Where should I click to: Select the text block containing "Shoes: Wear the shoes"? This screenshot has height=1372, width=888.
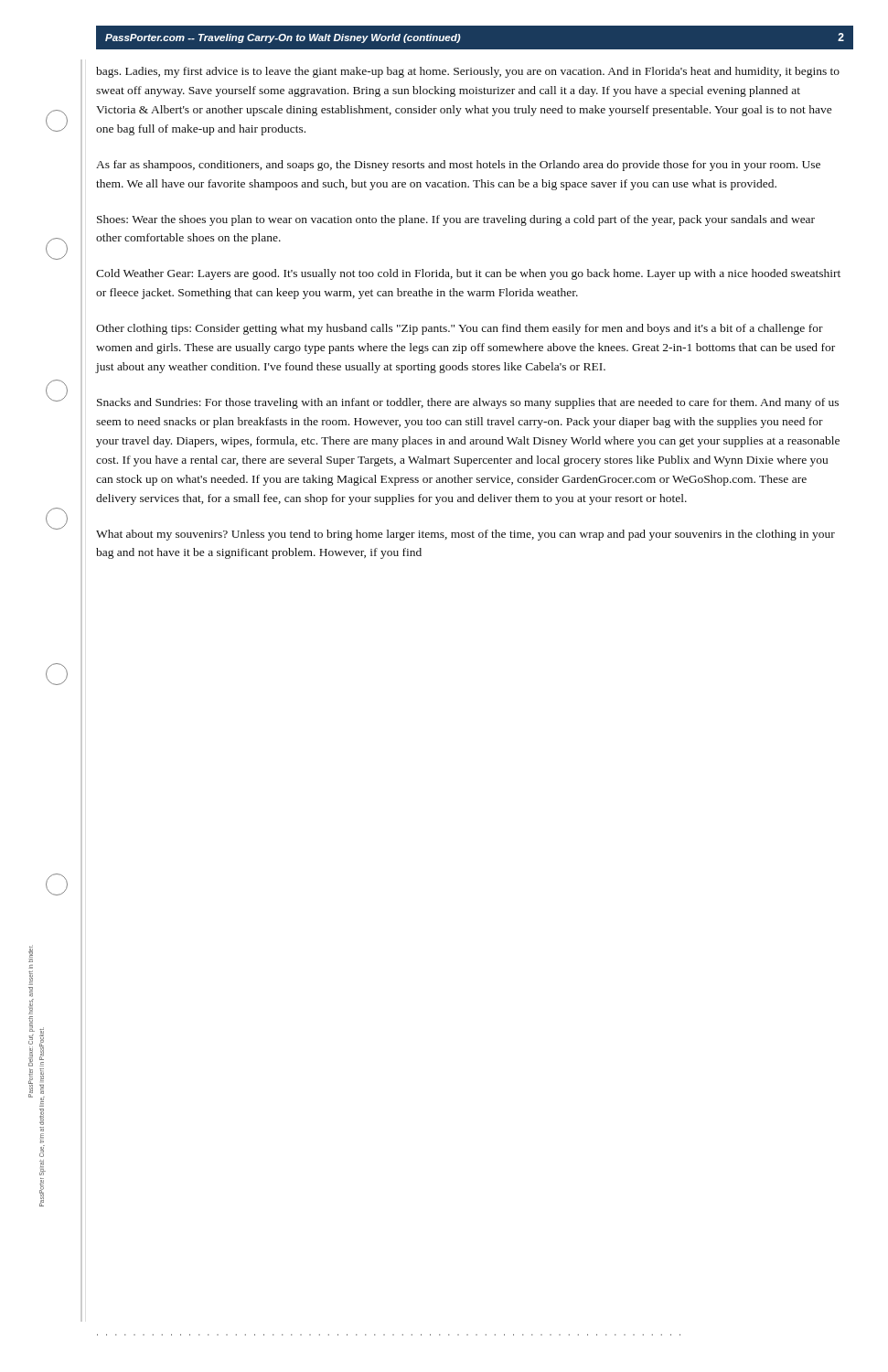(455, 228)
